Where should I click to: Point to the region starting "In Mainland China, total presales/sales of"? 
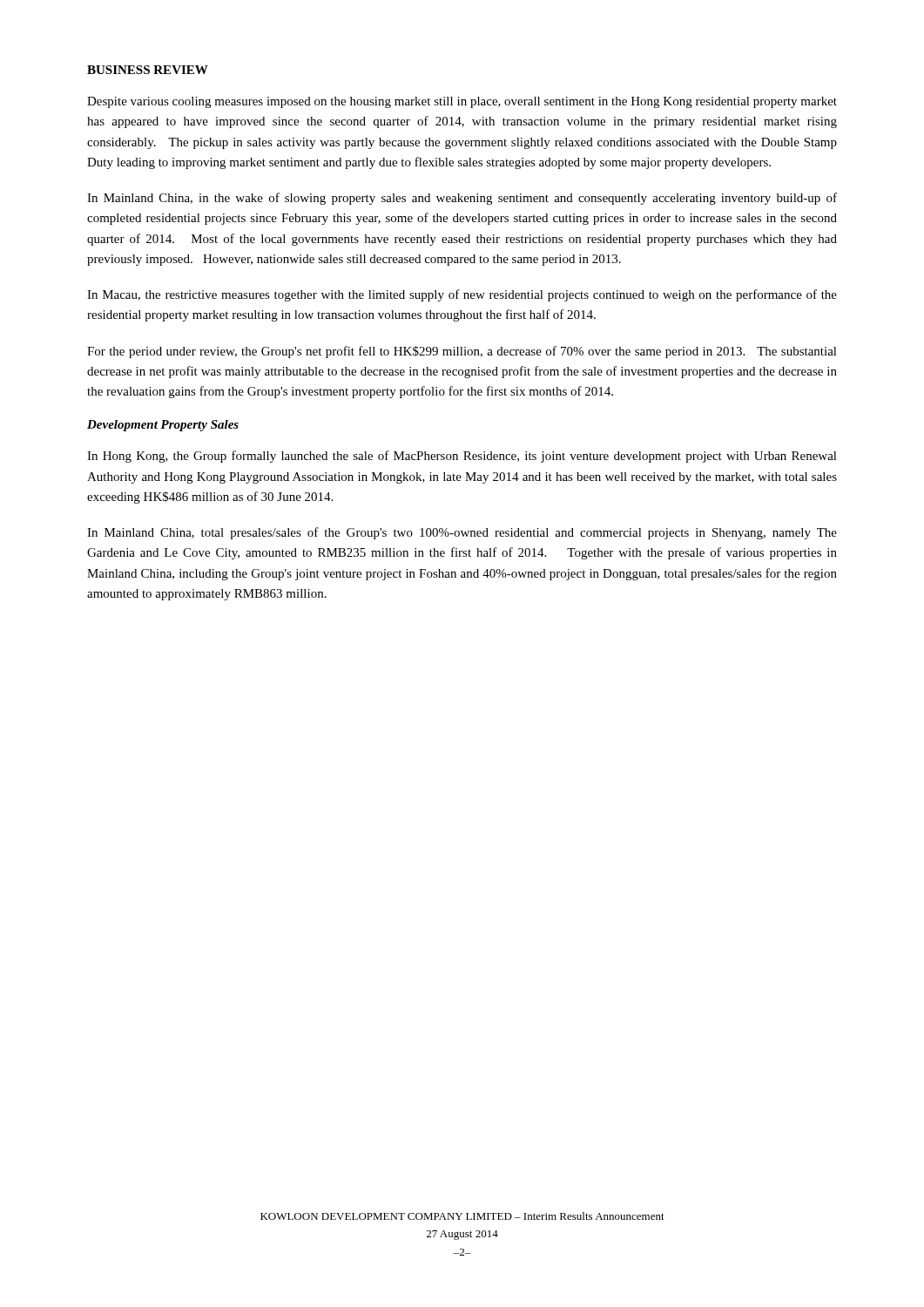(x=462, y=563)
